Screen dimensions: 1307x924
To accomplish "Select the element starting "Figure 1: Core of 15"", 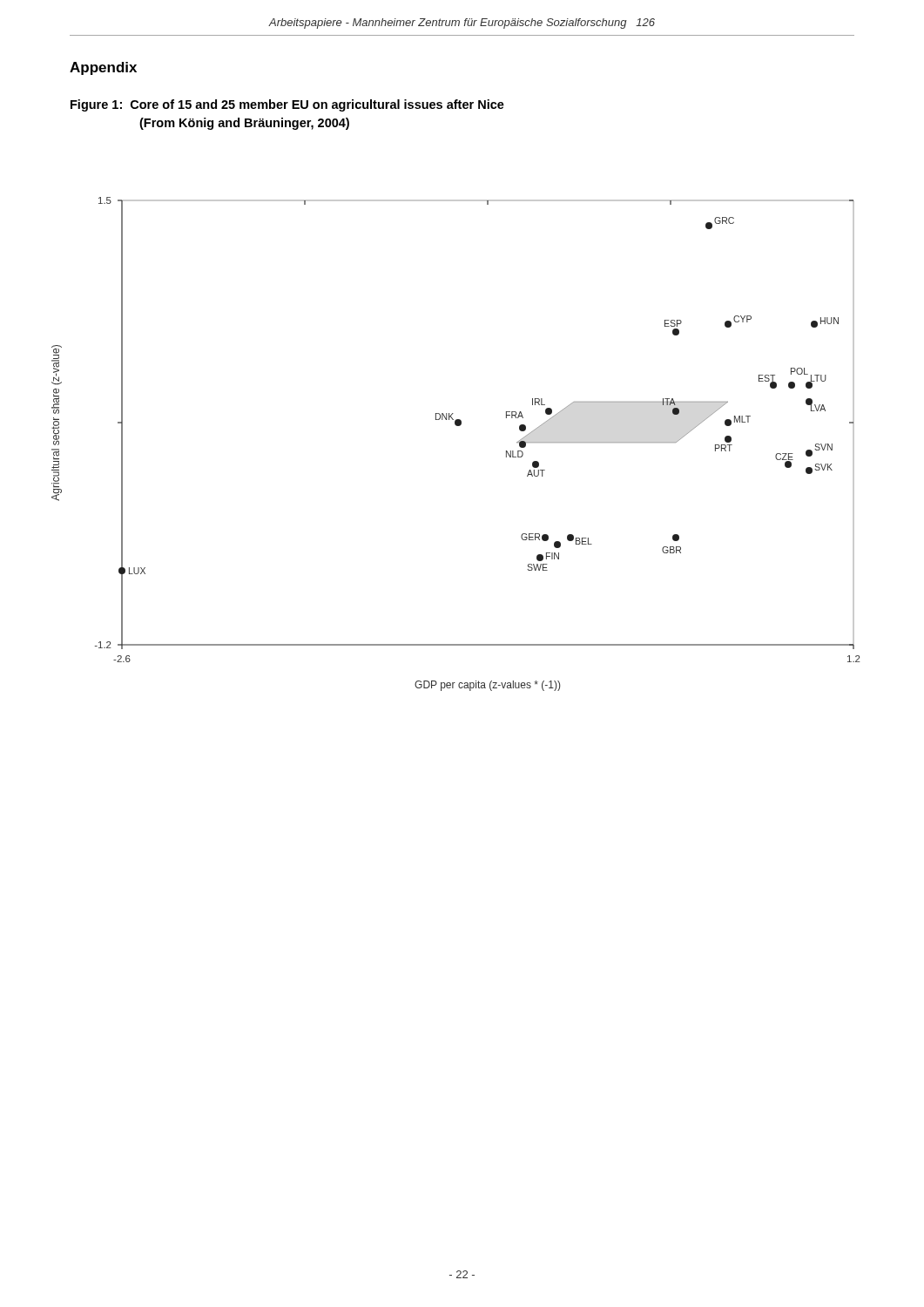I will pos(287,114).
